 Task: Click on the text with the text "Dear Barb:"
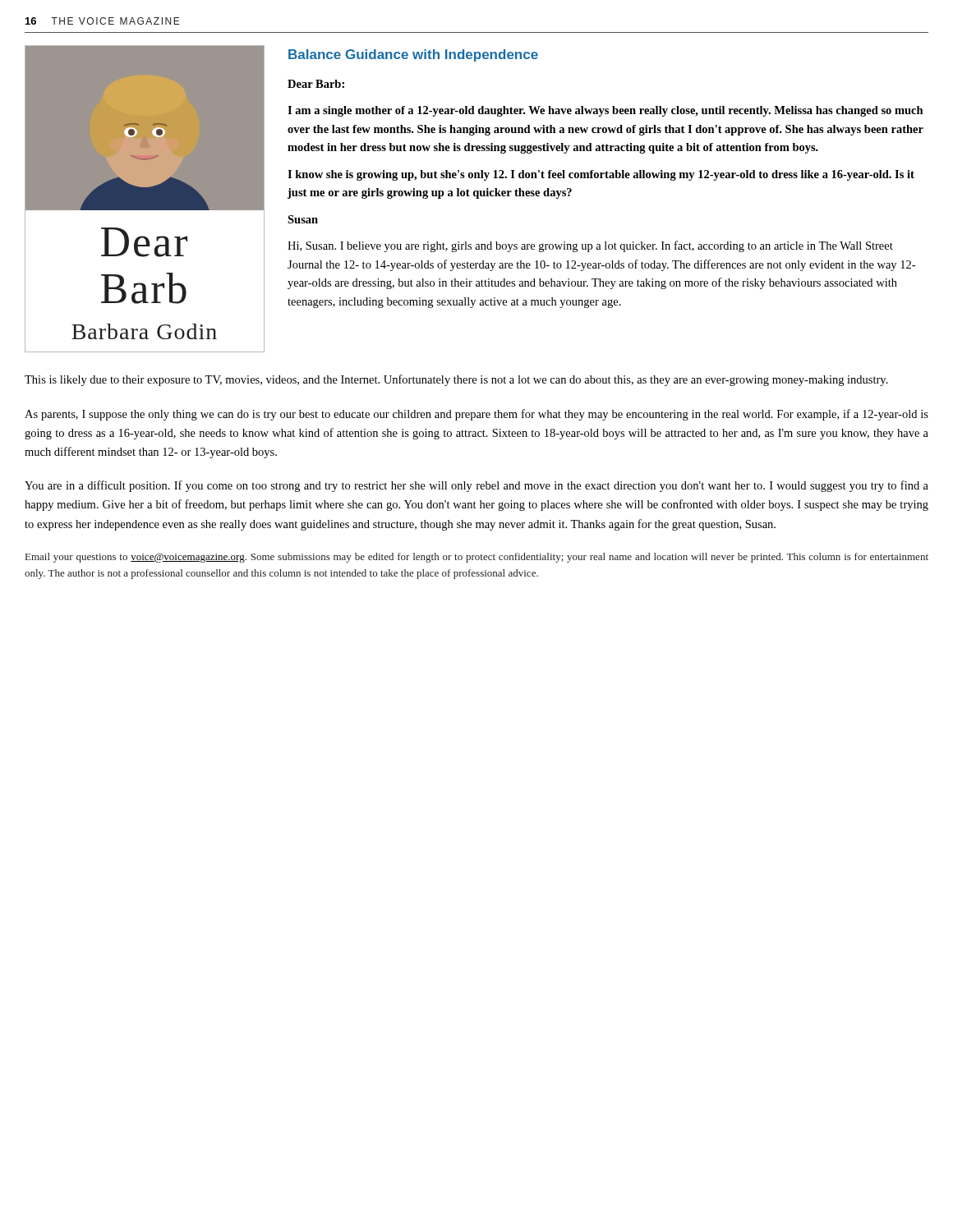(x=316, y=84)
